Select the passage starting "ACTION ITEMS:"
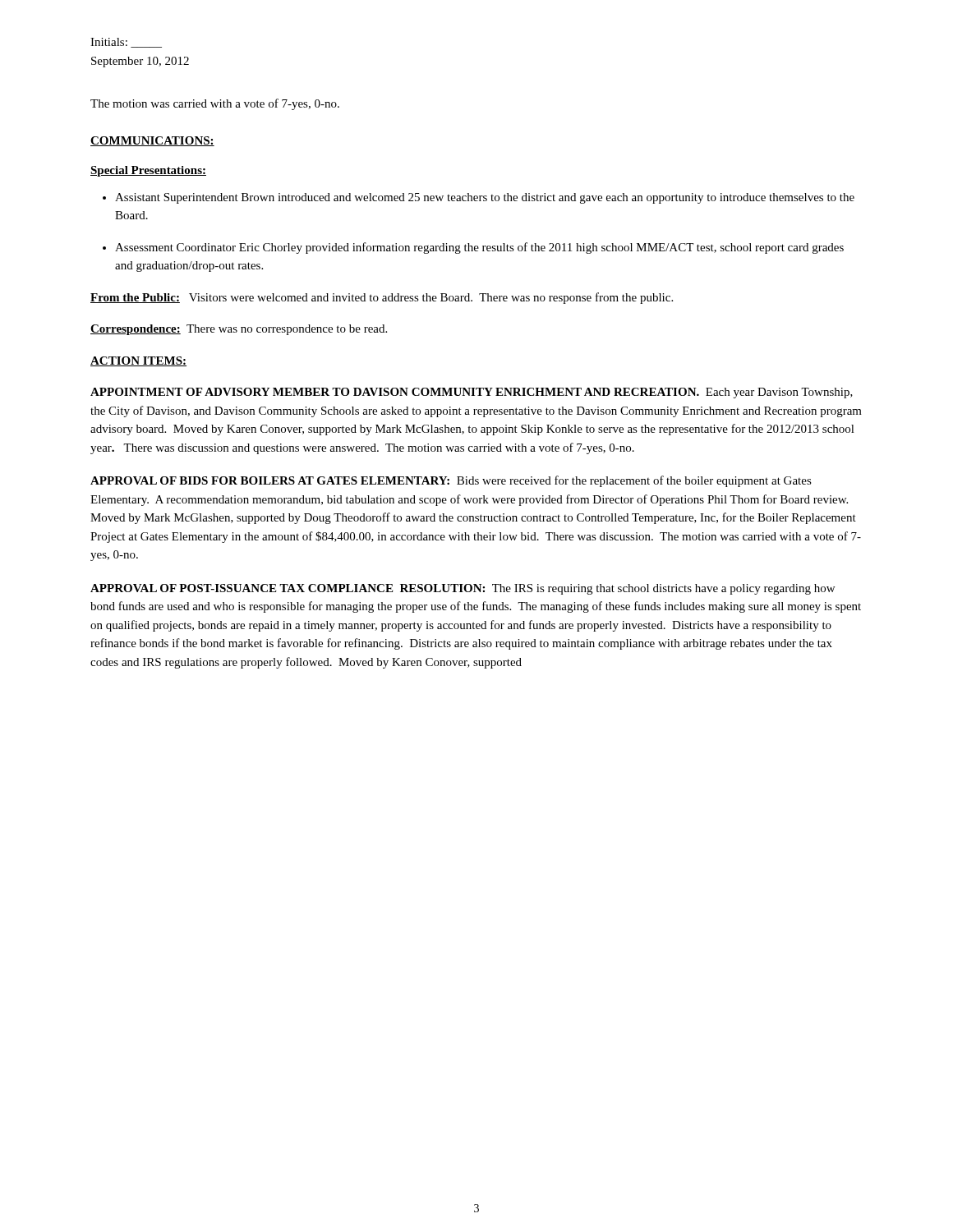 138,360
